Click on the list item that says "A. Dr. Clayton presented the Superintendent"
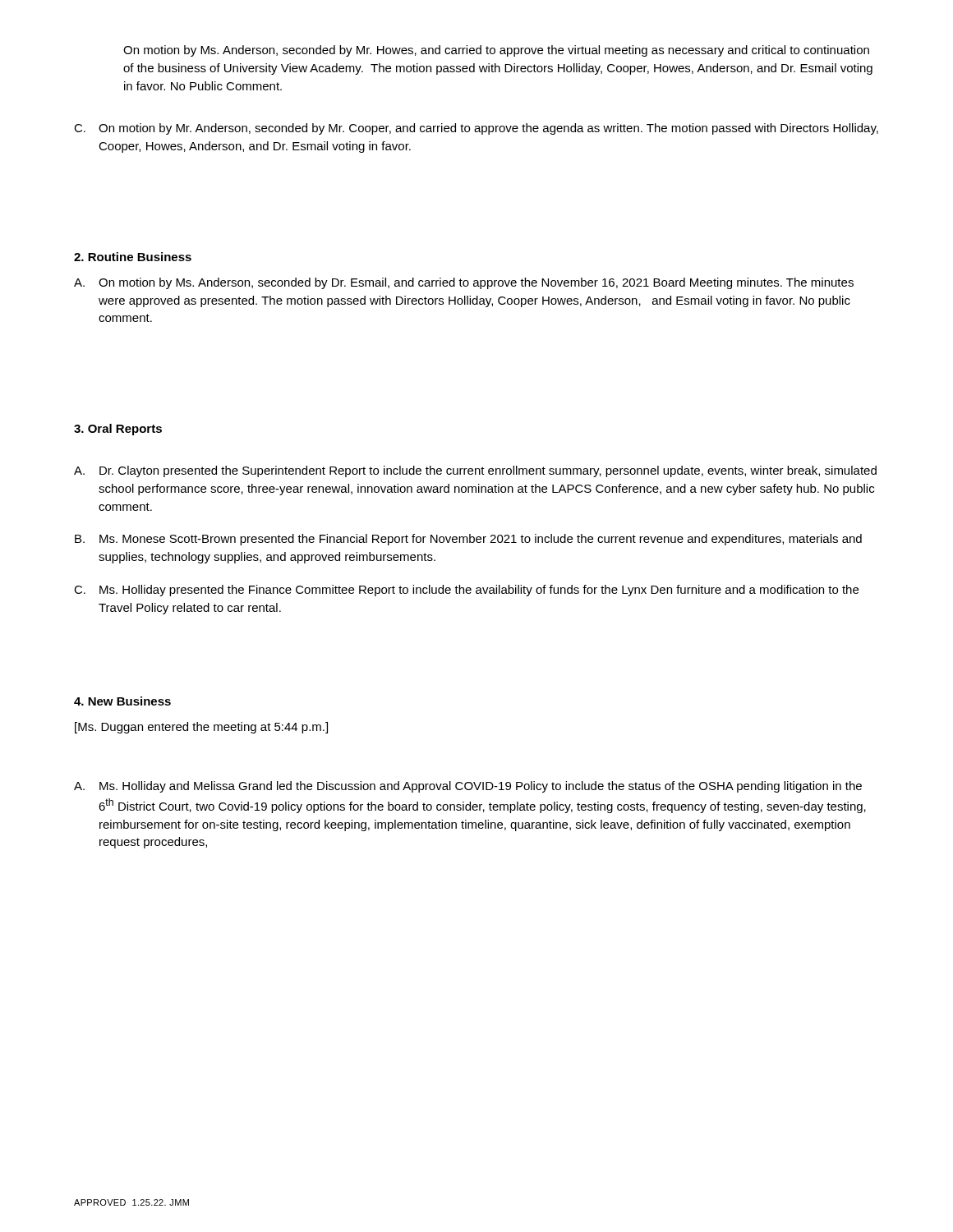Image resolution: width=953 pixels, height=1232 pixels. (x=476, y=488)
